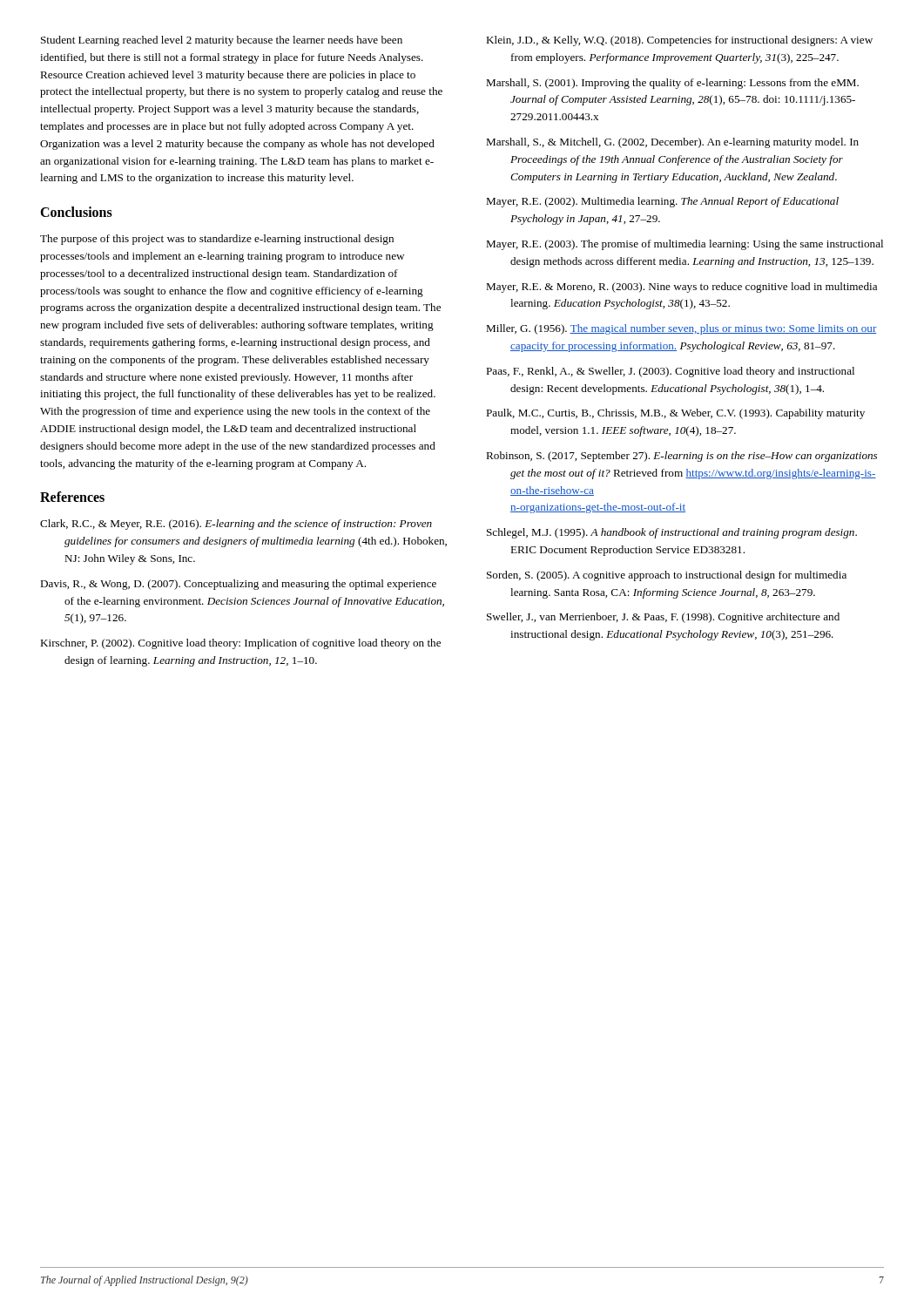Select the text block starting "Mayer, R.E. (2002). Multimedia learning. The"

(x=662, y=210)
